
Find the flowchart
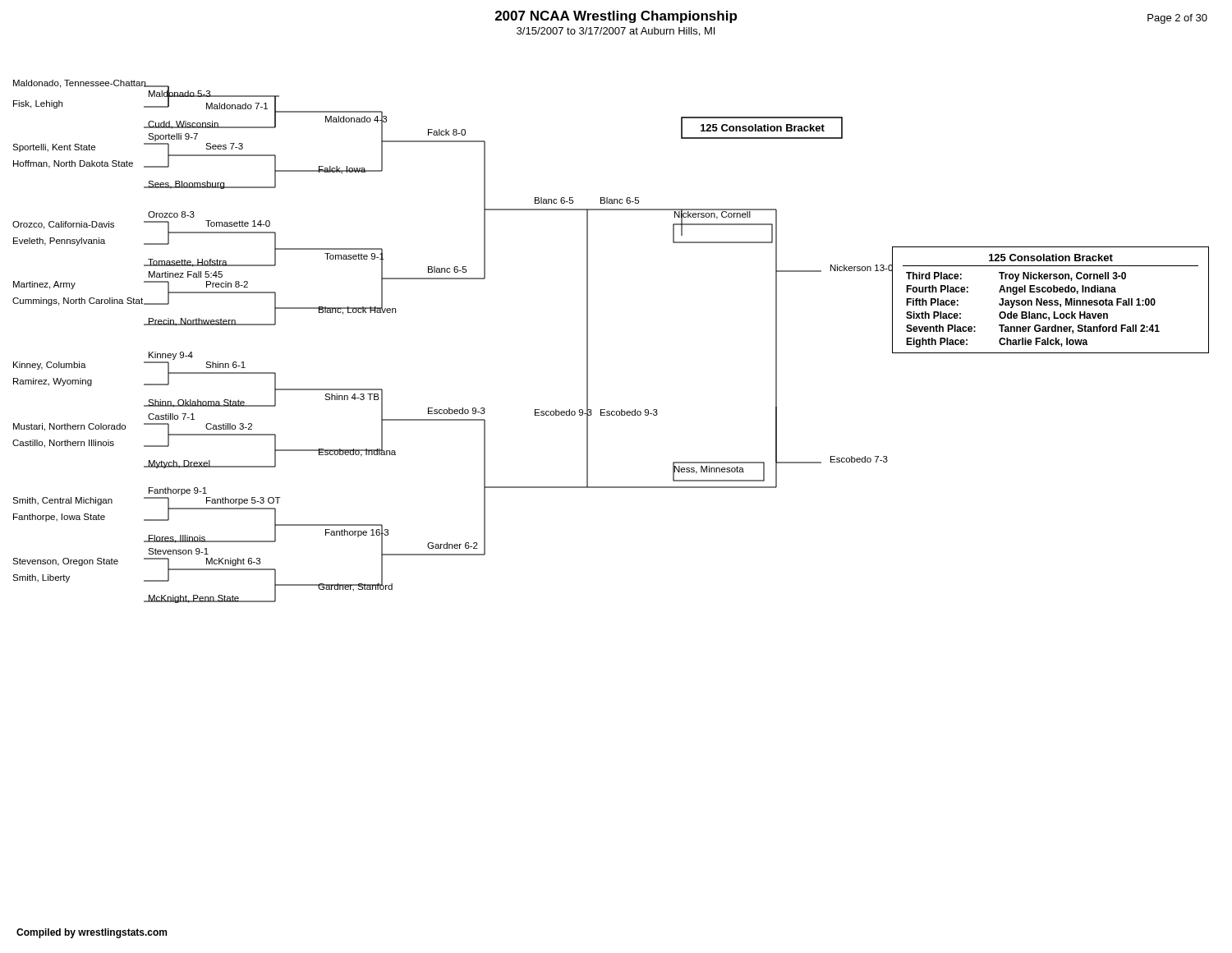616,481
